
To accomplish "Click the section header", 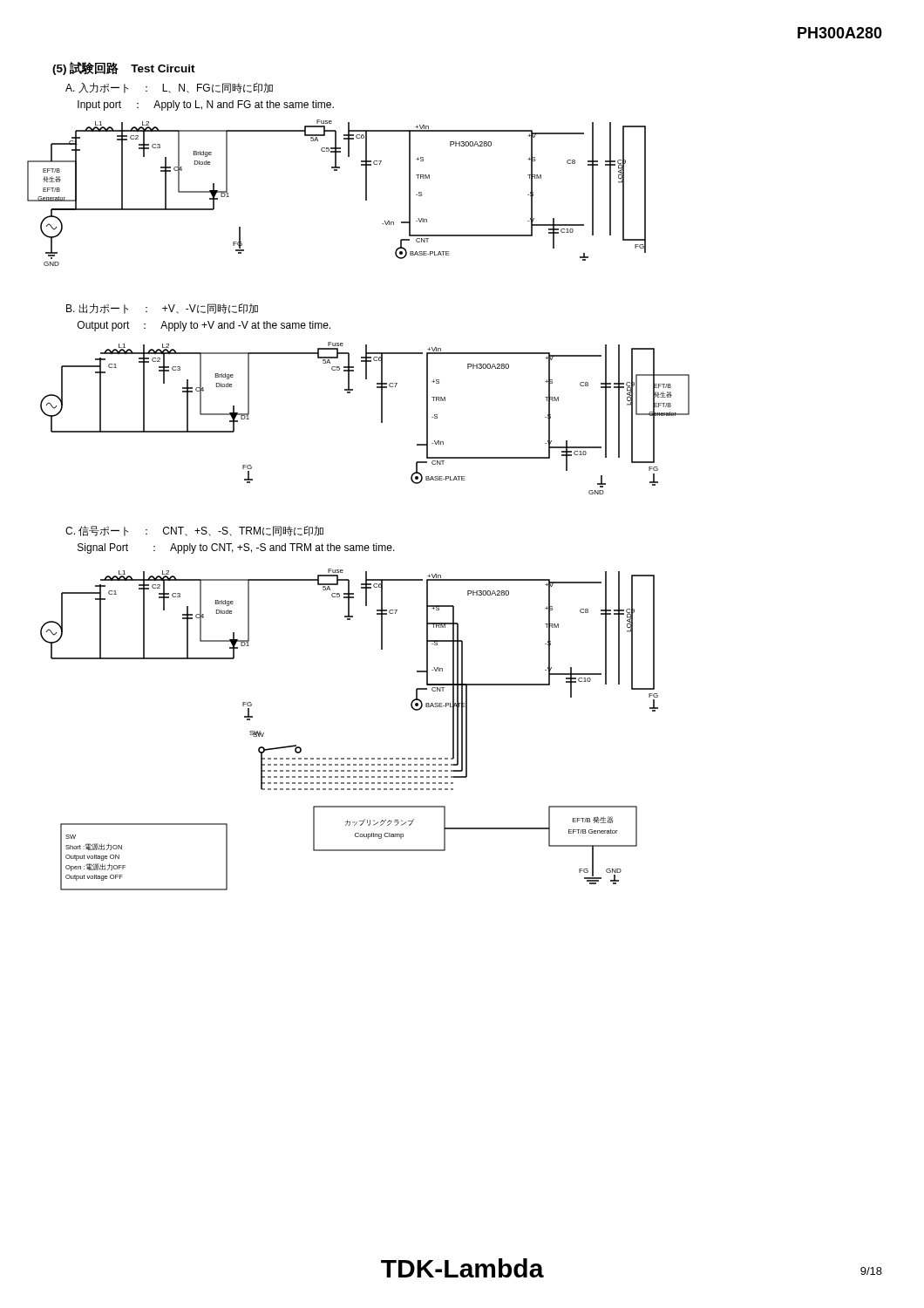I will click(124, 68).
